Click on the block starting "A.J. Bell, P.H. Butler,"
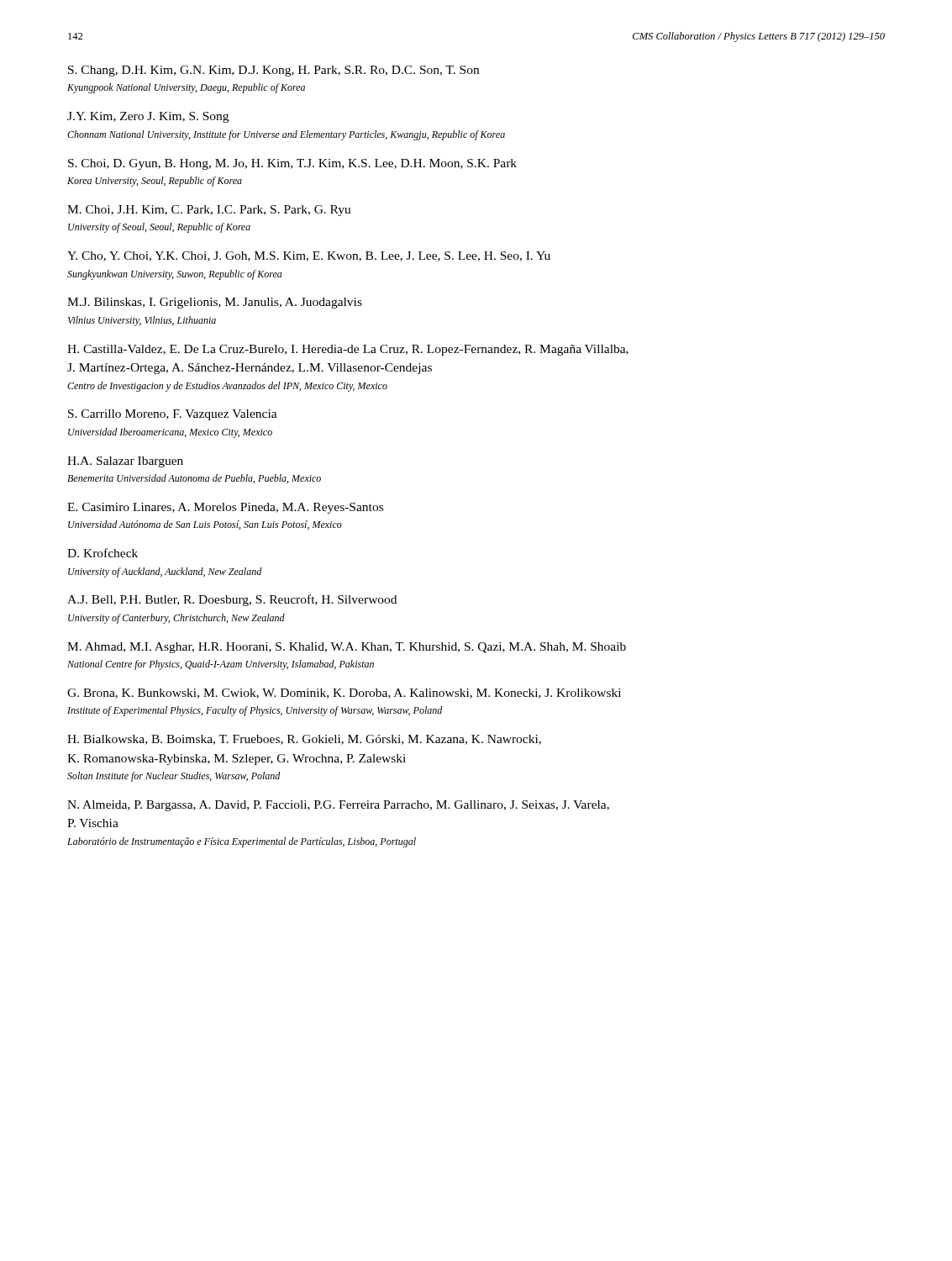This screenshot has width=952, height=1261. pyautogui.click(x=232, y=600)
